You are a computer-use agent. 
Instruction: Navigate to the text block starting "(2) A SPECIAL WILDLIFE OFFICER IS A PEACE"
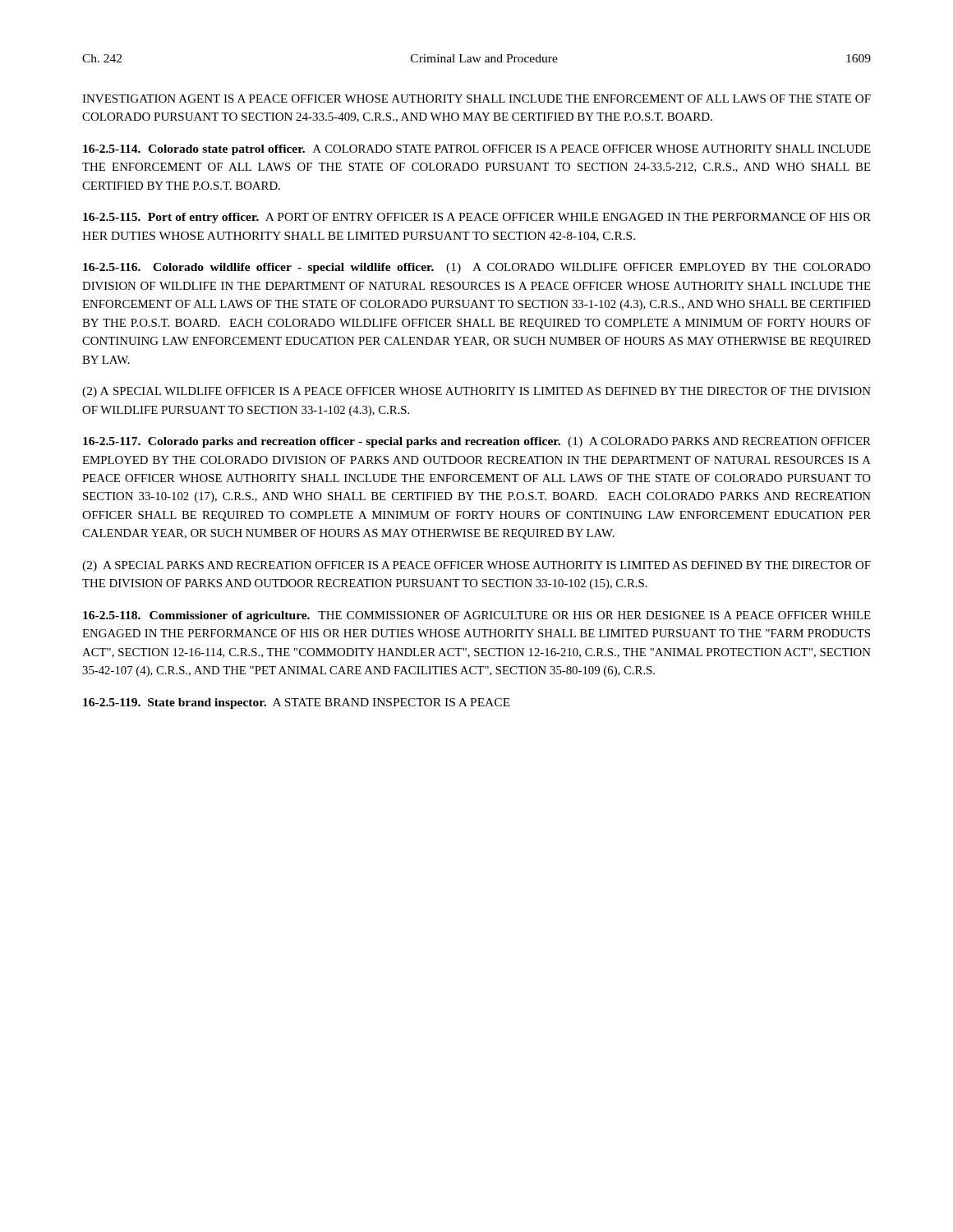click(476, 400)
